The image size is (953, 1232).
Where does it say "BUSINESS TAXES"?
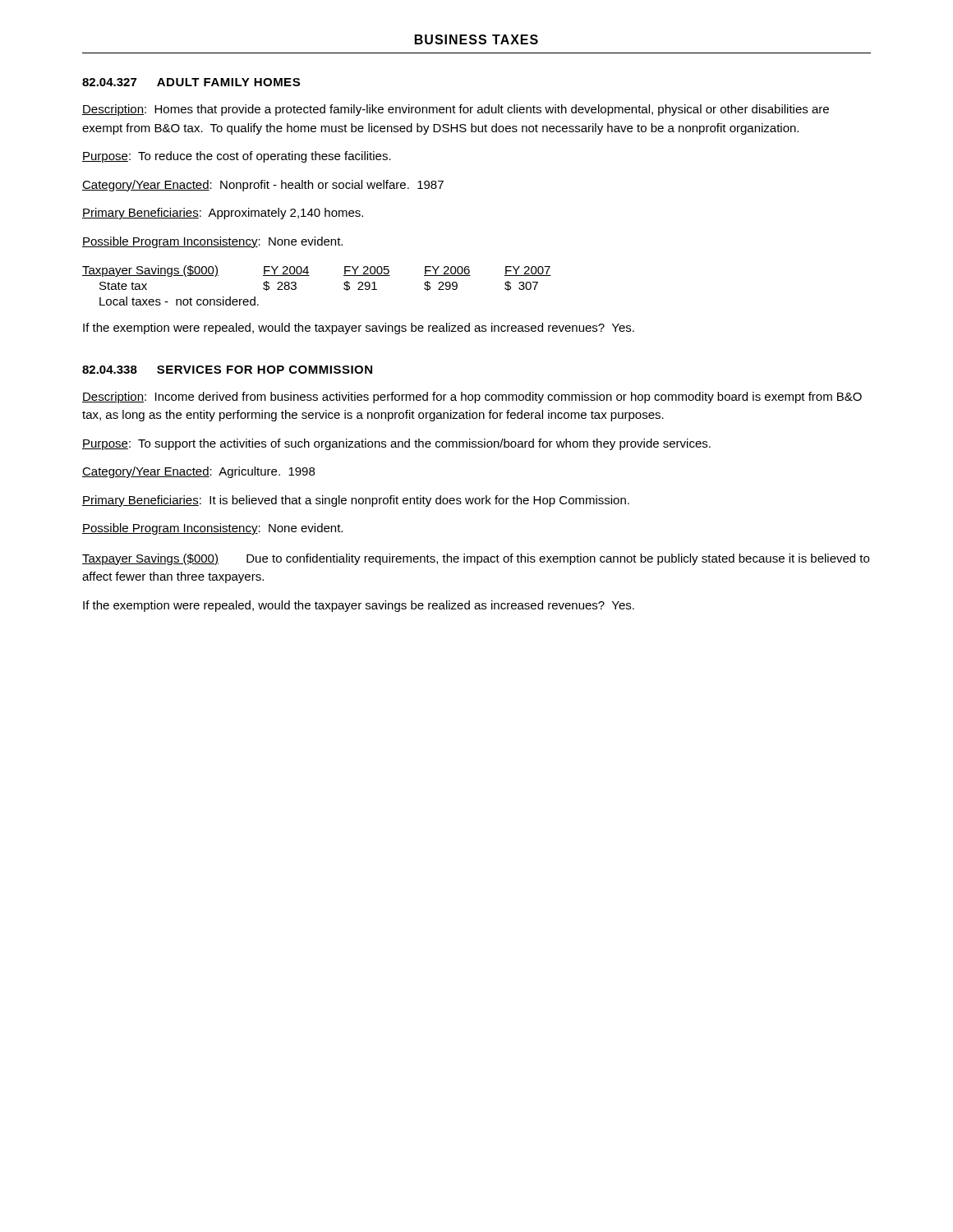click(476, 40)
